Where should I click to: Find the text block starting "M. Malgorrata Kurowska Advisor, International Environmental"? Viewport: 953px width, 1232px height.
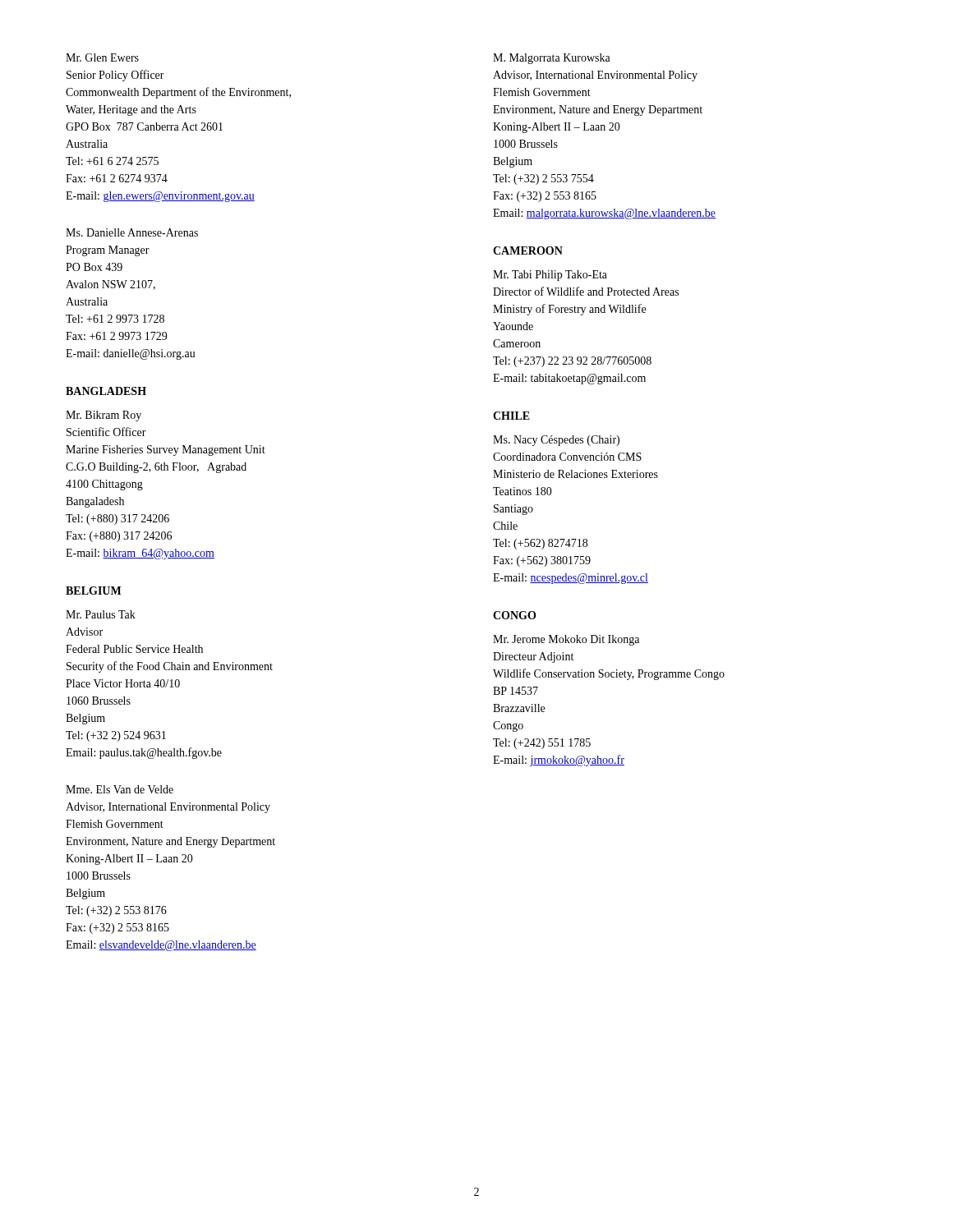pos(604,136)
